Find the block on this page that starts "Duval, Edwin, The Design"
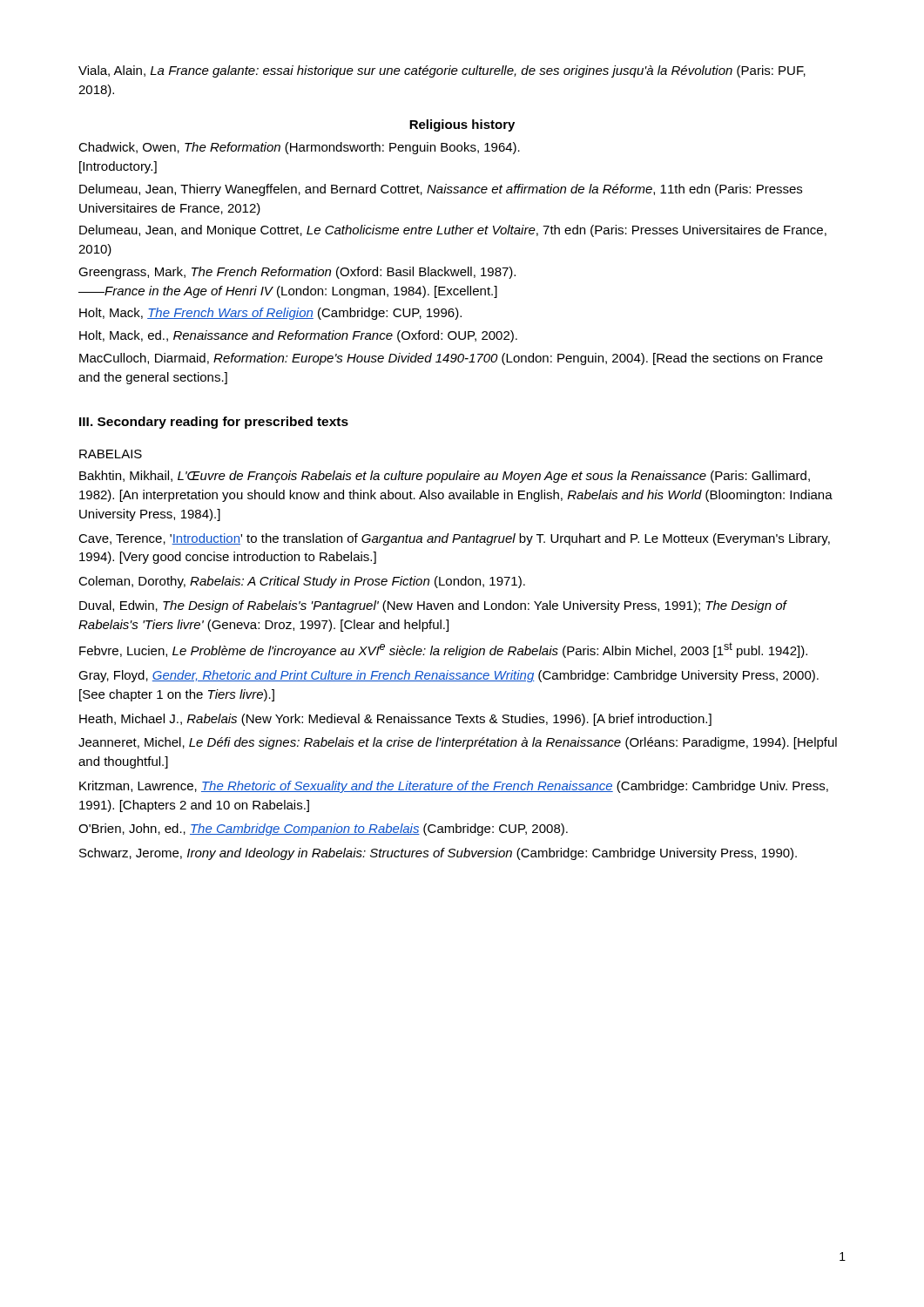 tap(432, 615)
